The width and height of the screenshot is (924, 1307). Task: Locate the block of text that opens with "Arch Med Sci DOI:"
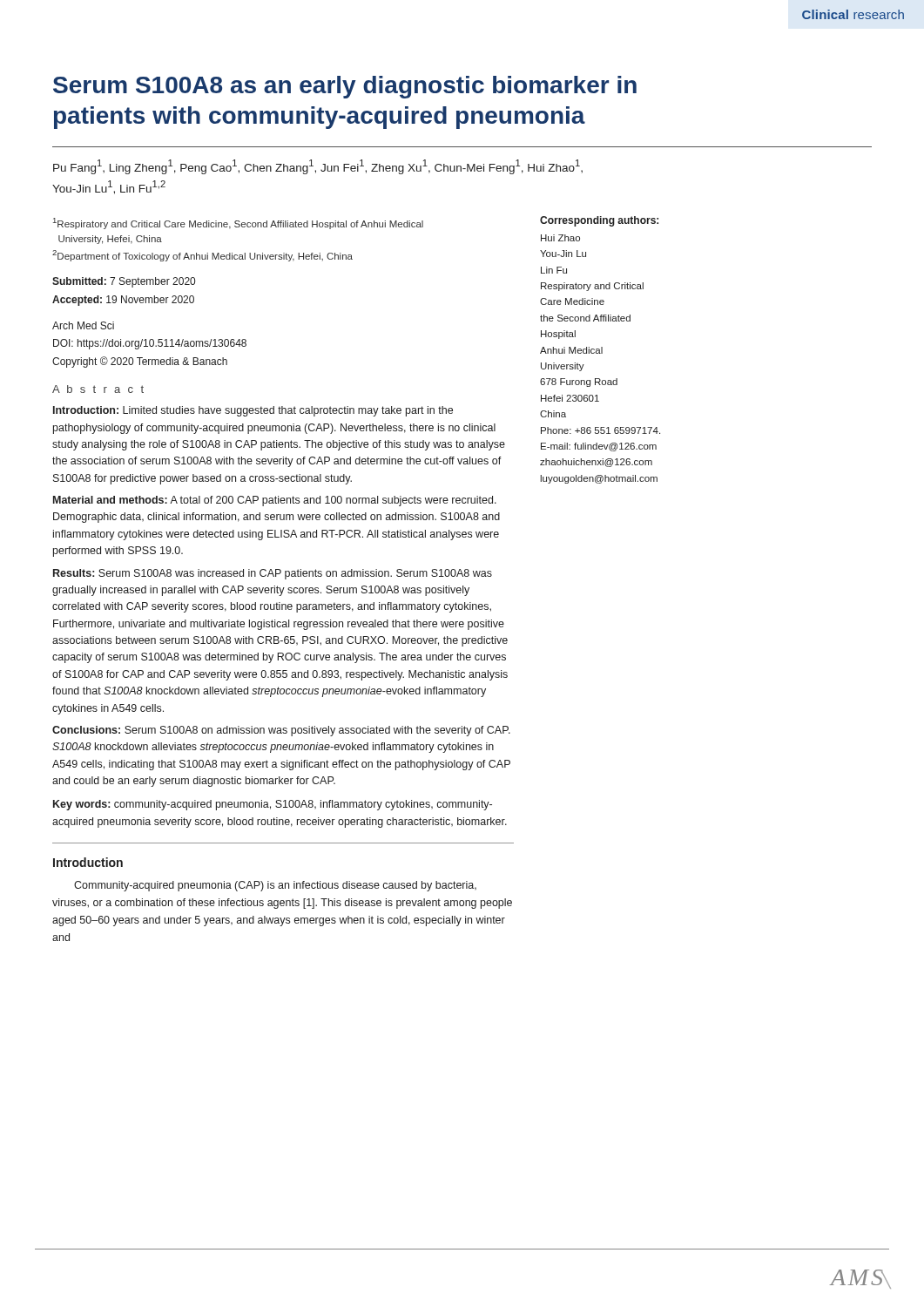pos(150,344)
